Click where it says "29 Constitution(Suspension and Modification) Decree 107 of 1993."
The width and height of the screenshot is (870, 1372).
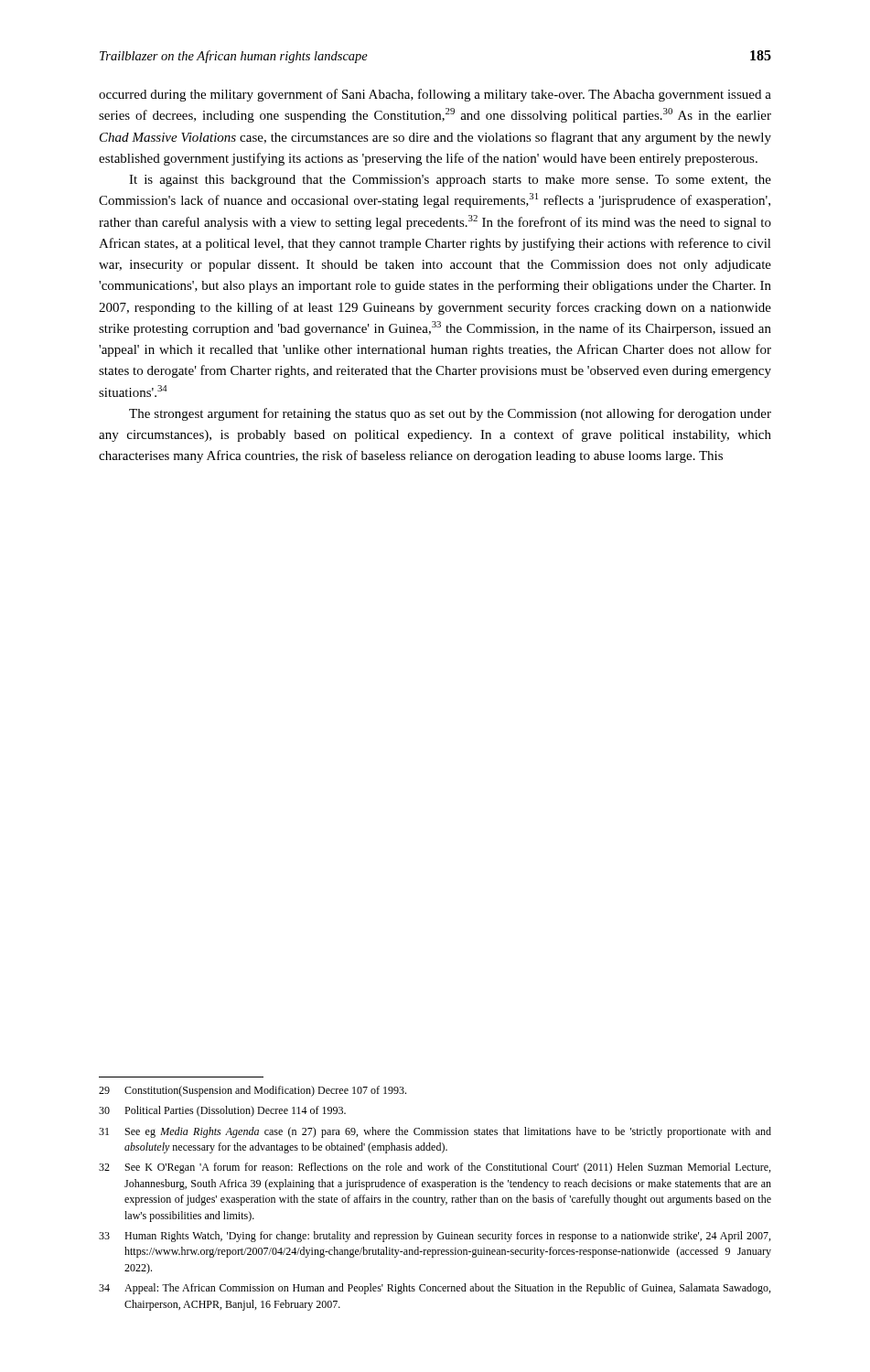click(x=252, y=1091)
